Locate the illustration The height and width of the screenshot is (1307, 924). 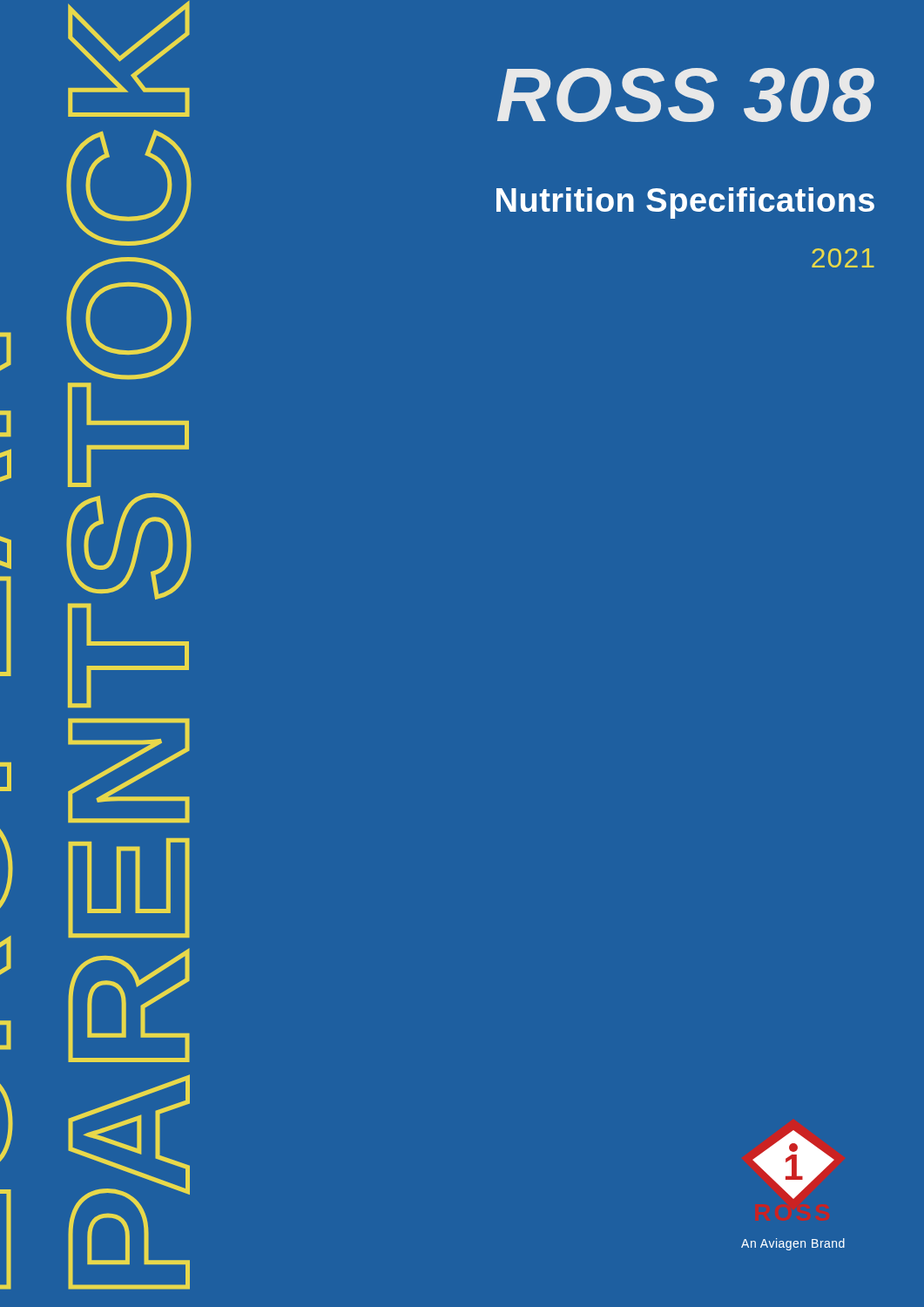coord(231,654)
